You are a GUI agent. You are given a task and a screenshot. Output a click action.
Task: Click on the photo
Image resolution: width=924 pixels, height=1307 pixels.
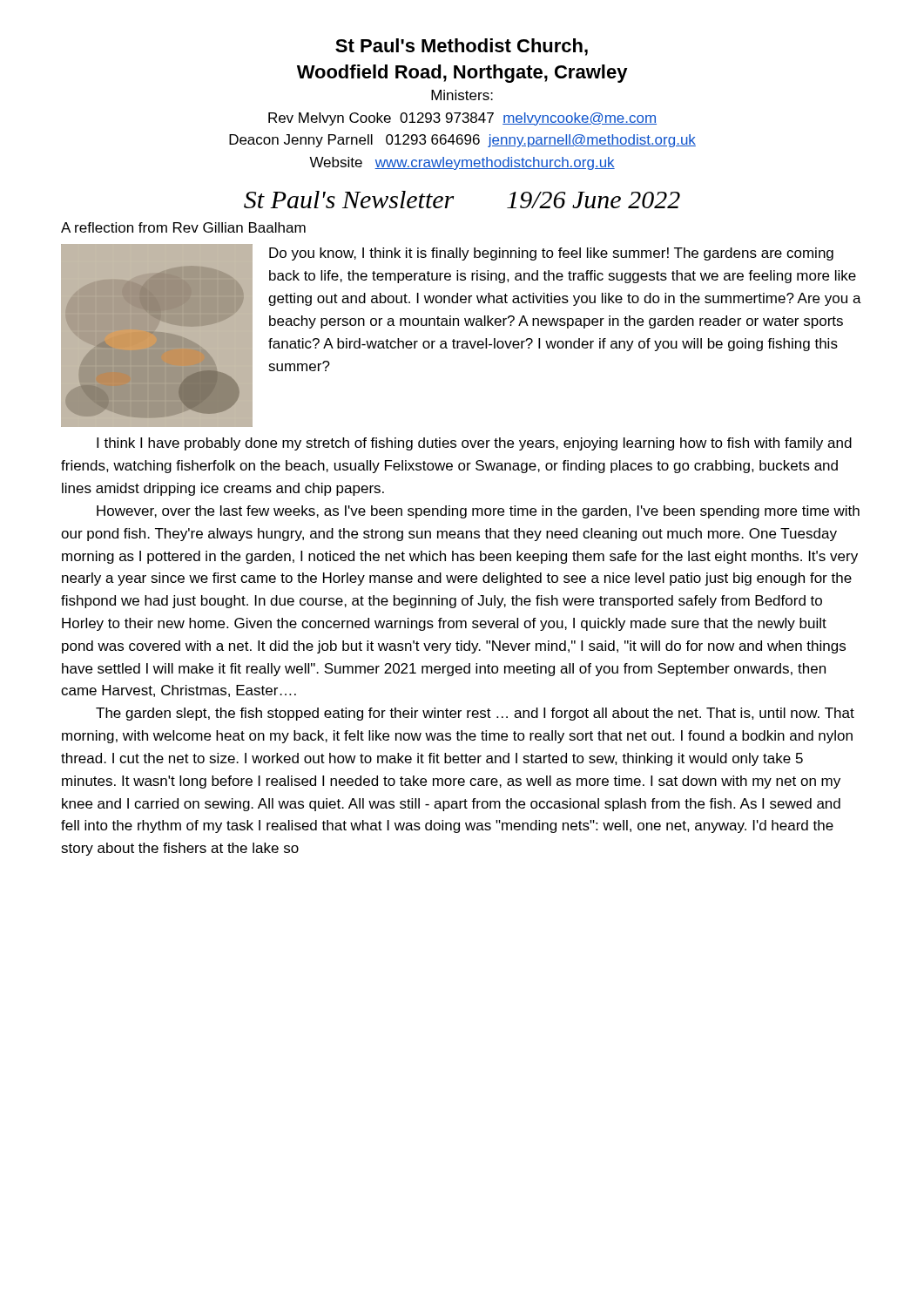(157, 336)
